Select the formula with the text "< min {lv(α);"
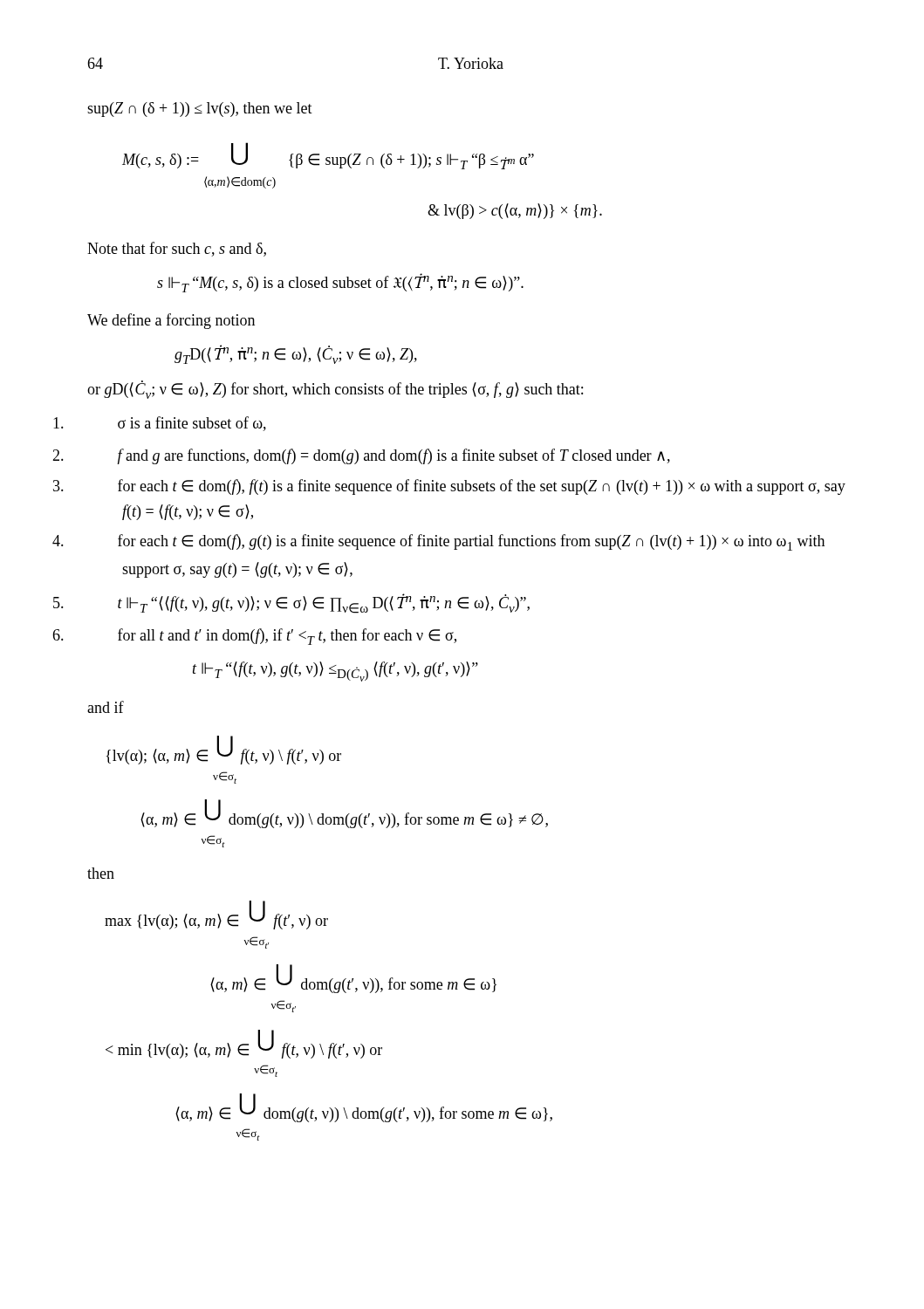Viewport: 924px width, 1309px height. 244,1044
